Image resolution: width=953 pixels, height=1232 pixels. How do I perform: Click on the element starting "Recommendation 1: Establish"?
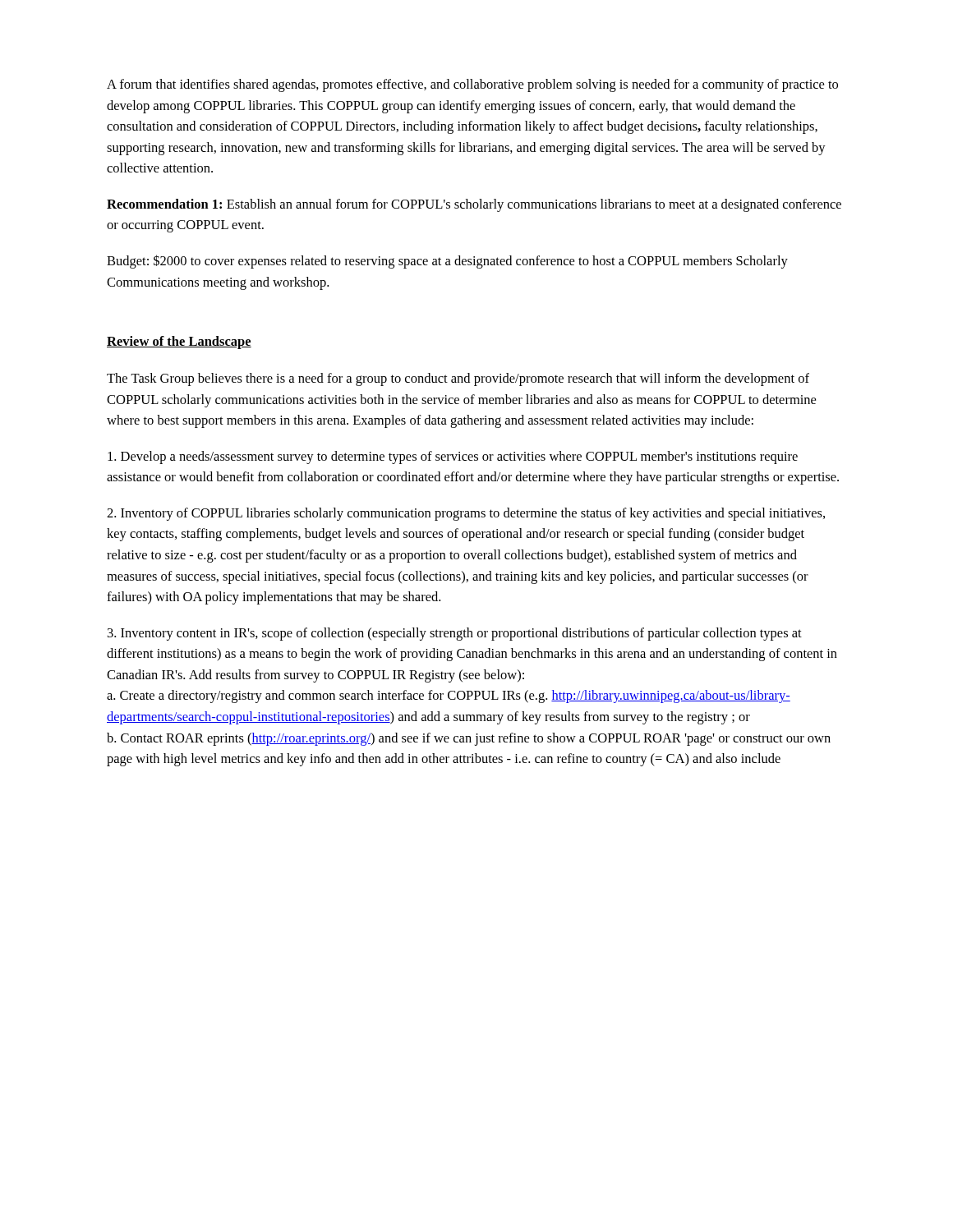tap(474, 214)
